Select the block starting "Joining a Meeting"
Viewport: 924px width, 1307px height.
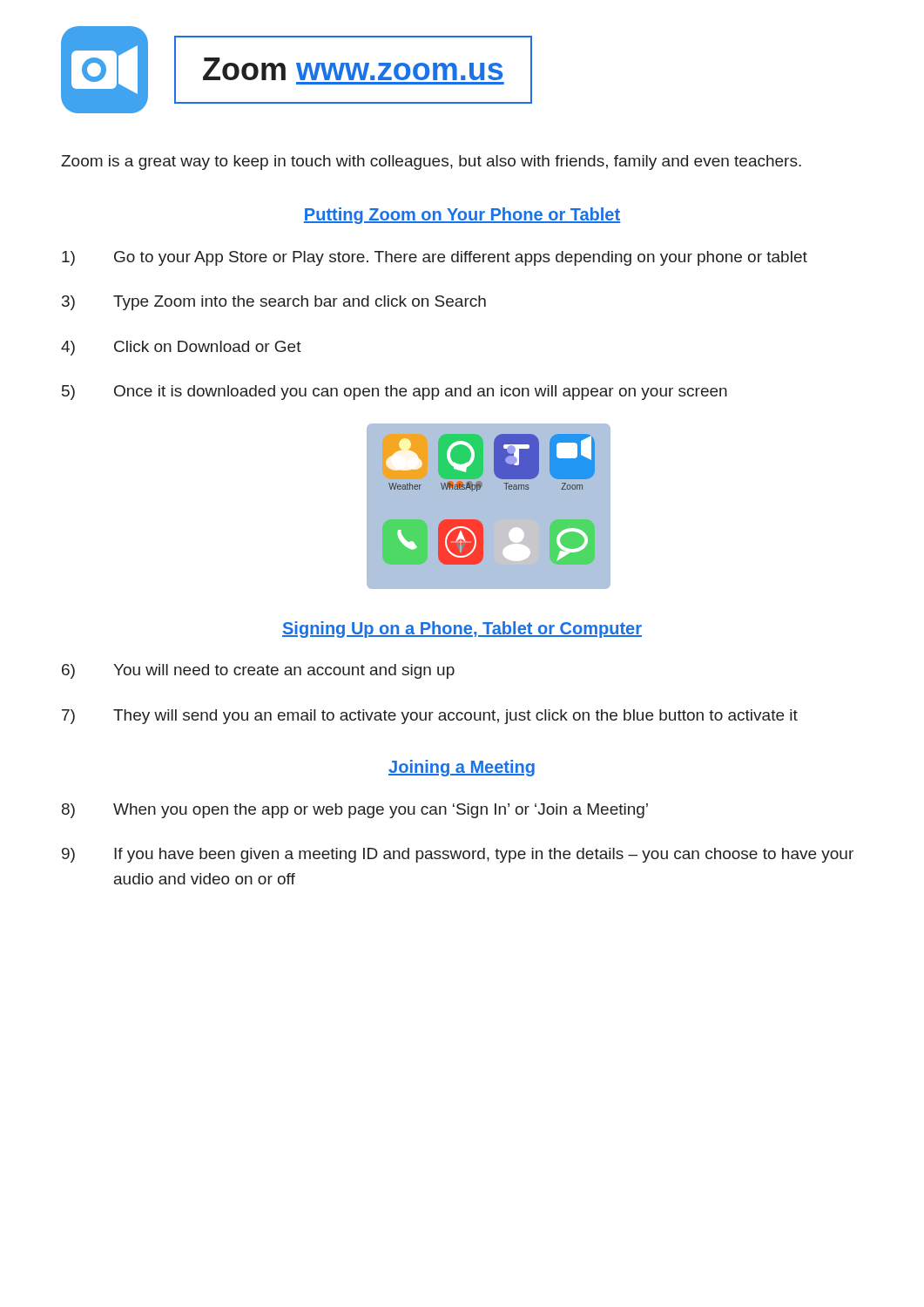point(462,767)
